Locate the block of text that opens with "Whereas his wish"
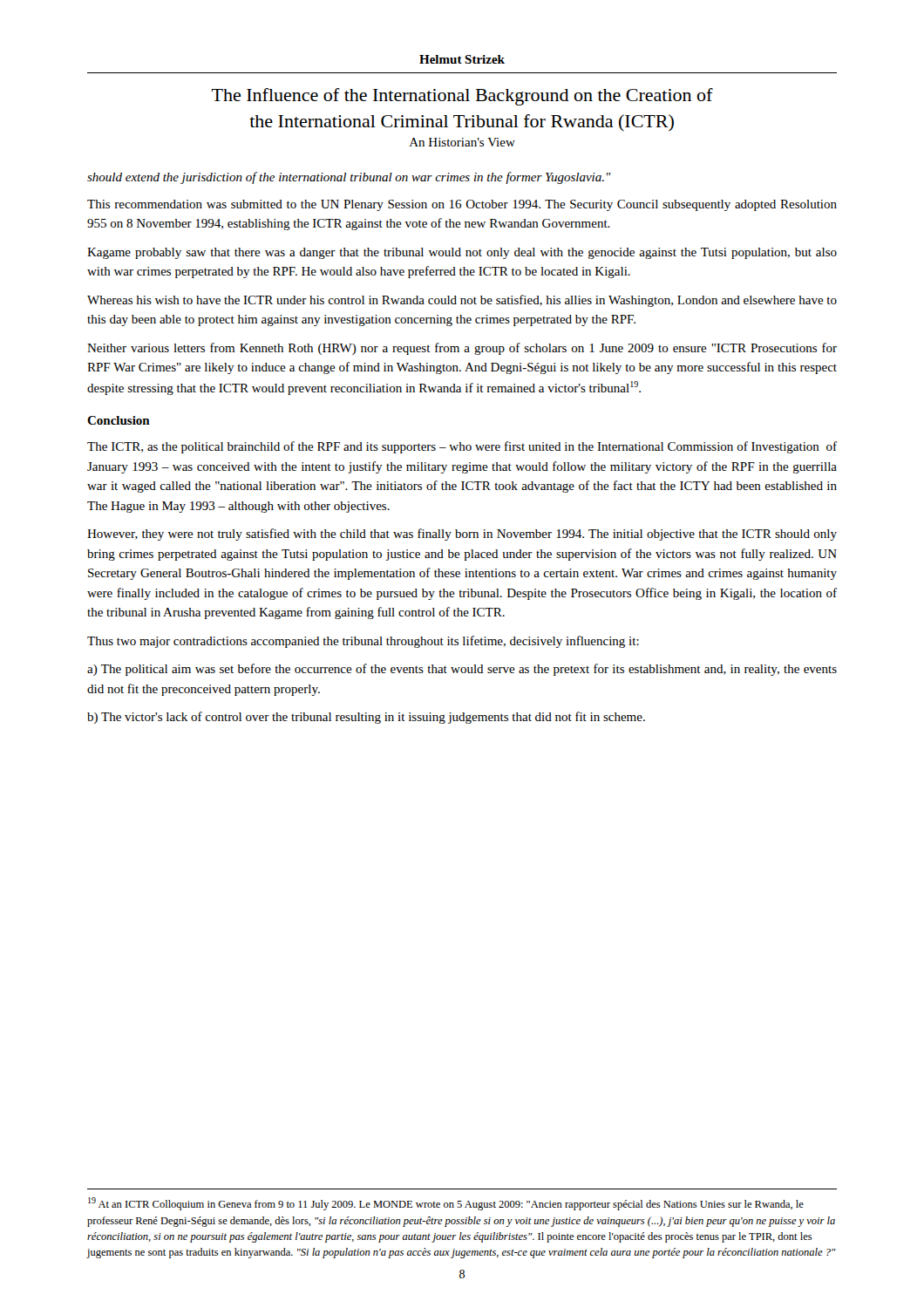Screen dimensions: 1308x924 (462, 310)
